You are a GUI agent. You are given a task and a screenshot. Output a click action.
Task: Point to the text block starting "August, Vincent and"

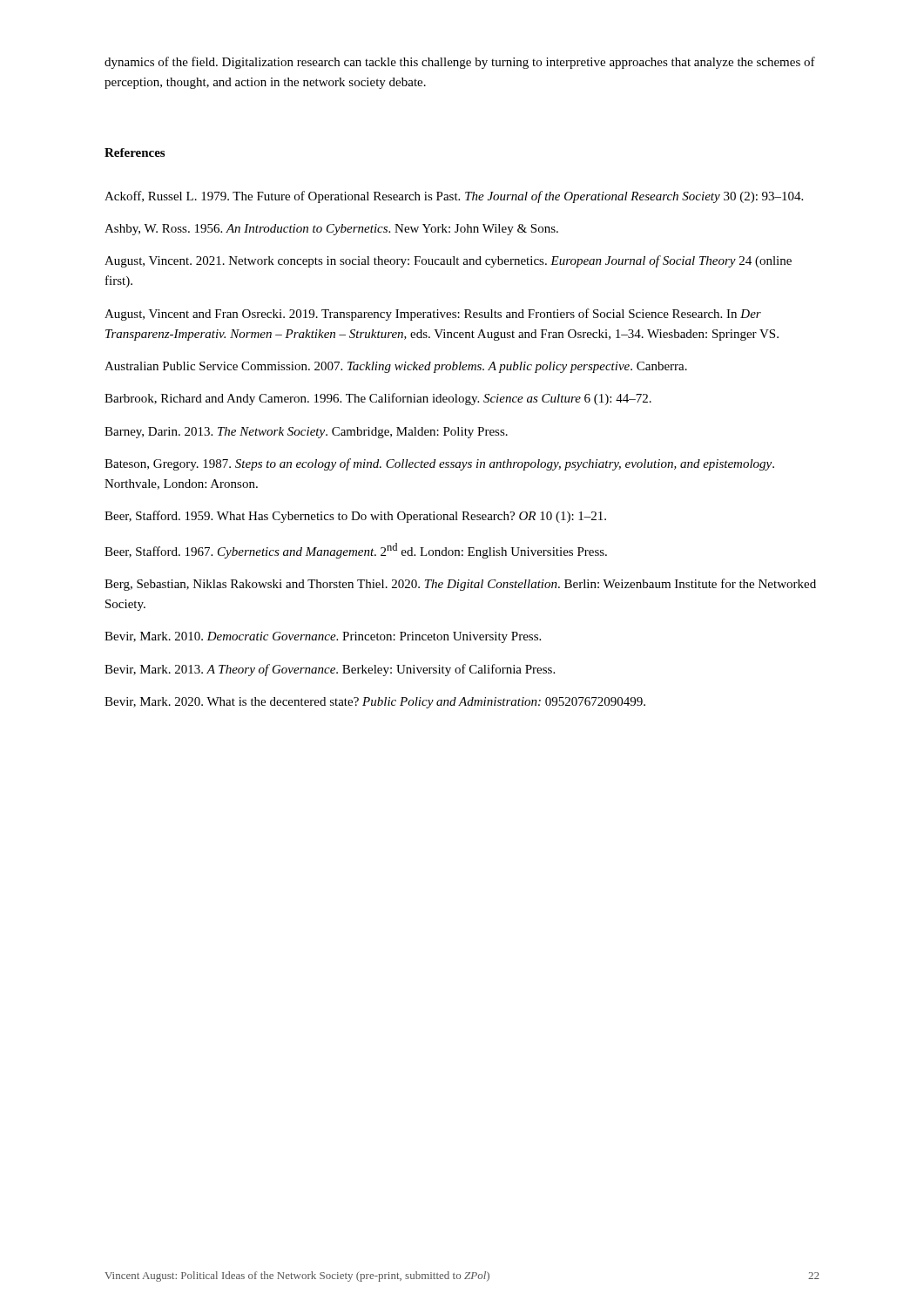(442, 323)
